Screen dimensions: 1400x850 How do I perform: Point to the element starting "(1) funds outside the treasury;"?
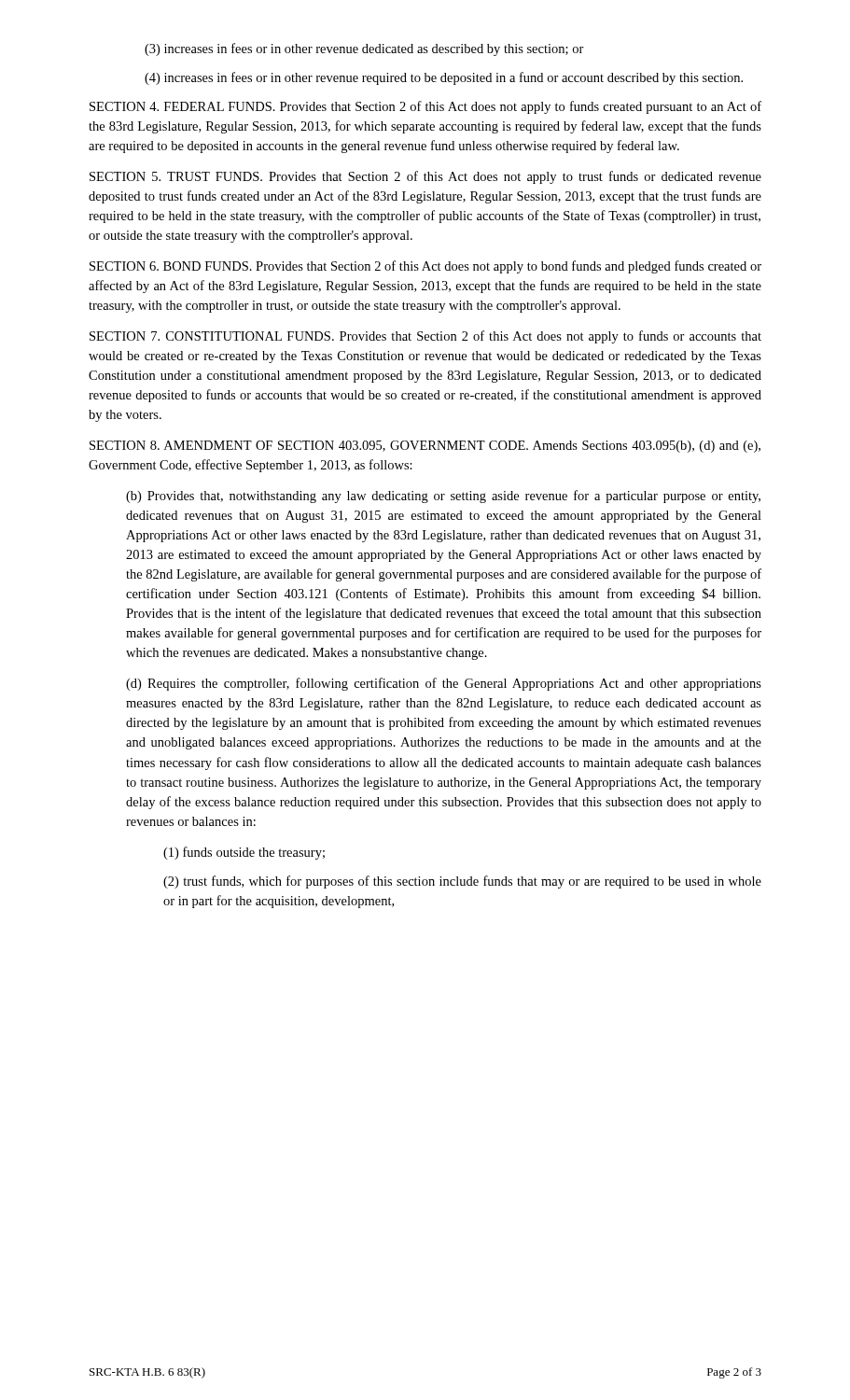[x=244, y=852]
